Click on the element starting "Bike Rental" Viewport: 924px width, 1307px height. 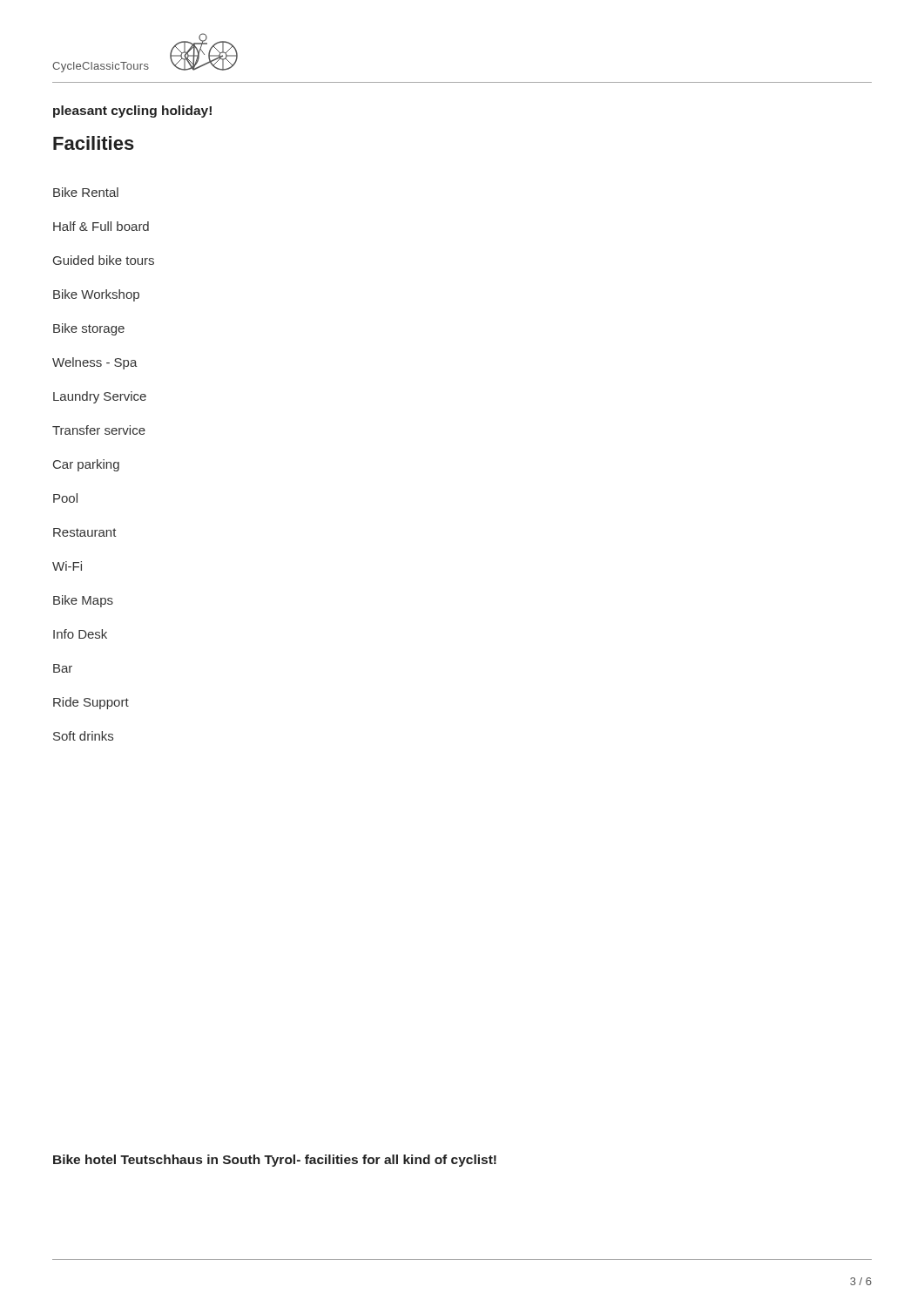pos(86,192)
